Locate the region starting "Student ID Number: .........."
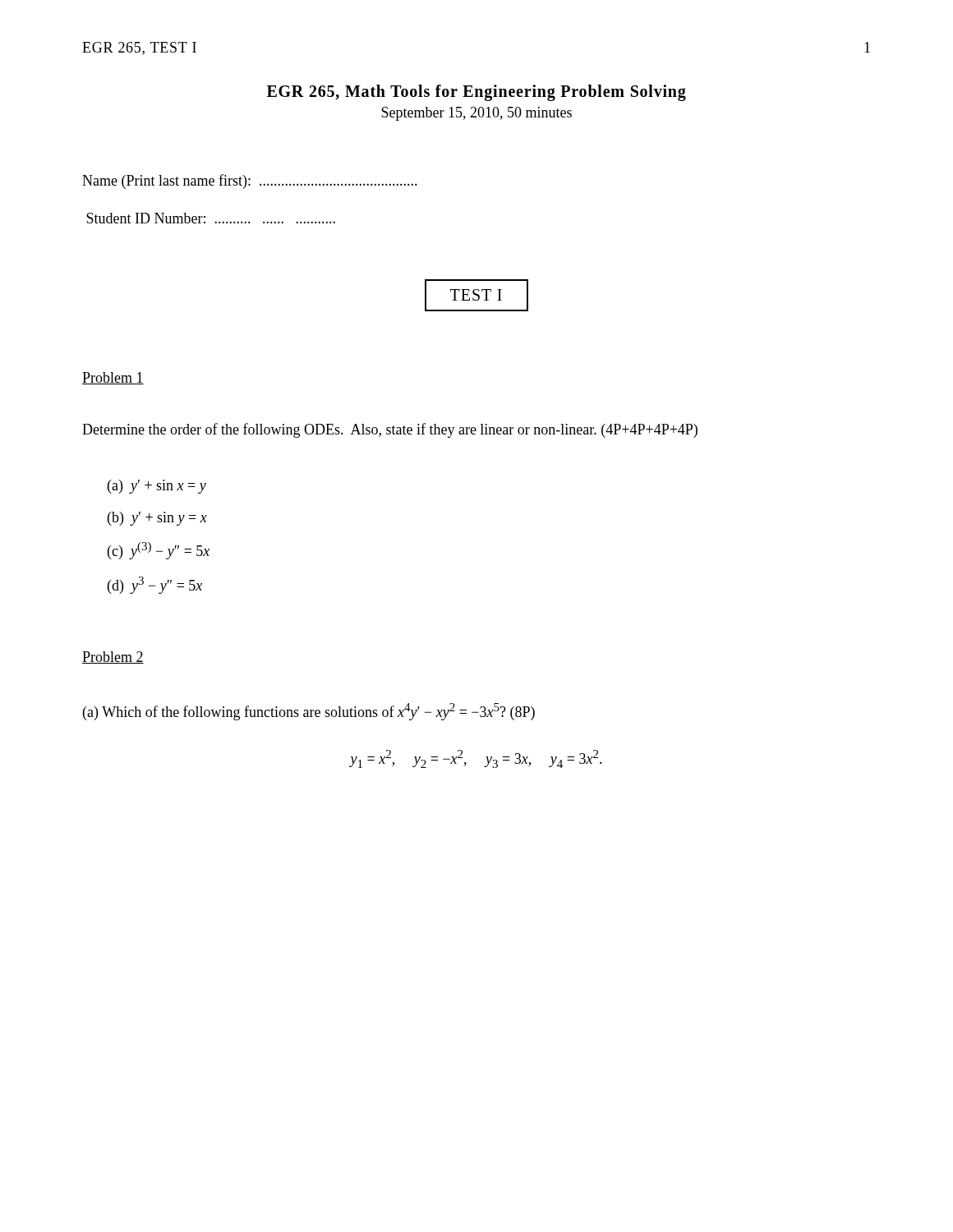 click(x=209, y=218)
